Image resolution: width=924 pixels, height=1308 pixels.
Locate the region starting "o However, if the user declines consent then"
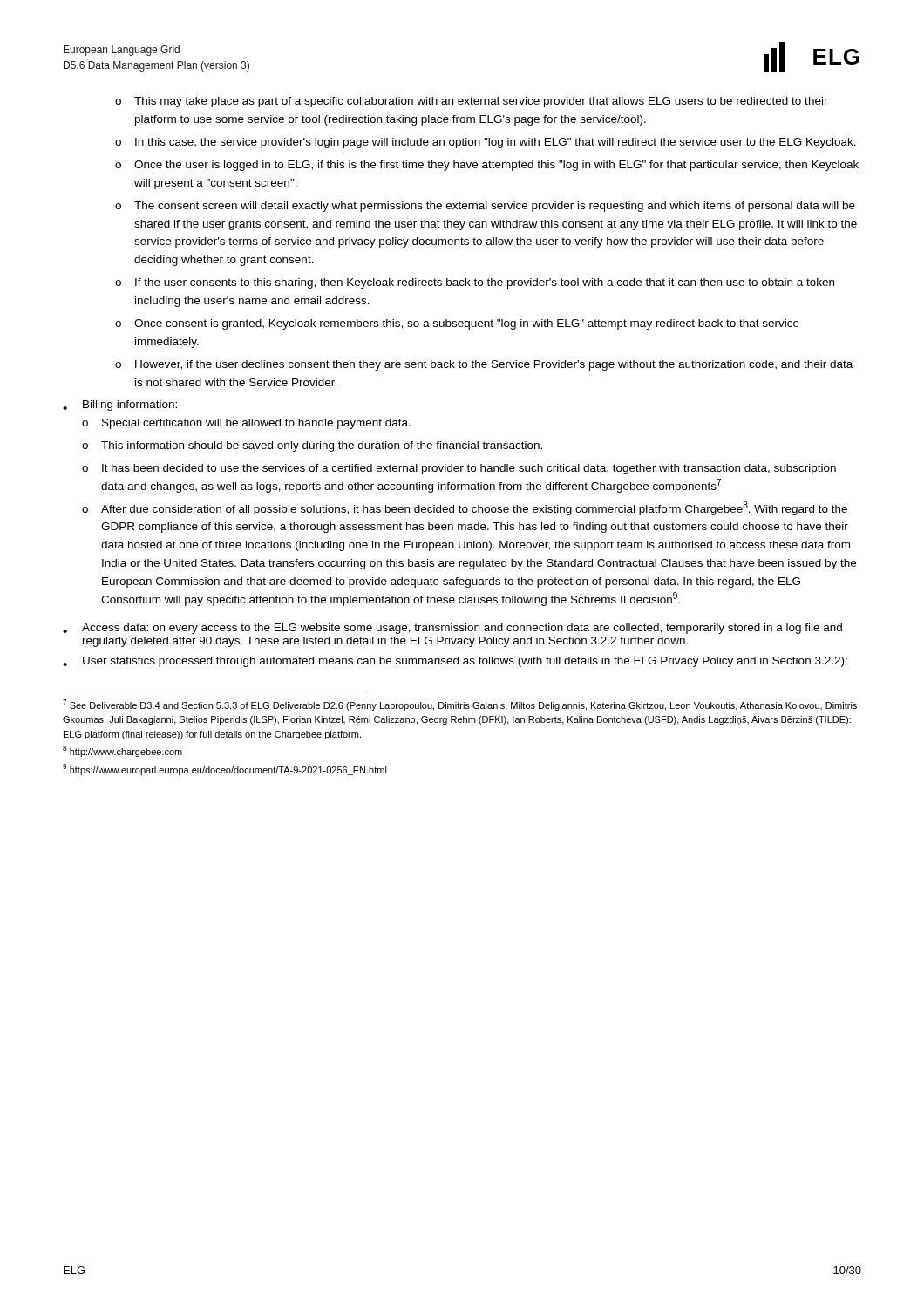[x=488, y=374]
